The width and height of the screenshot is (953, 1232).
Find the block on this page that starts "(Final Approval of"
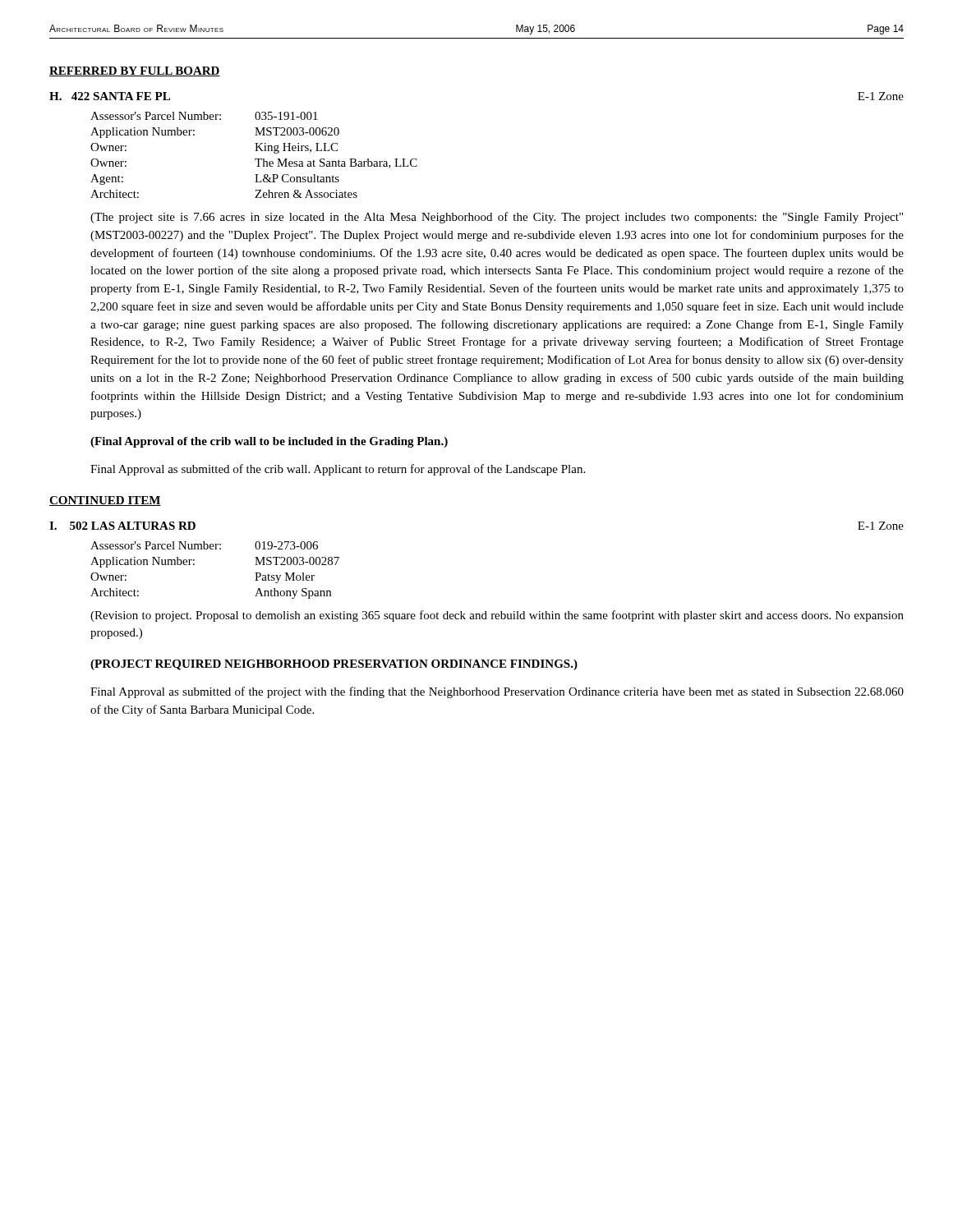click(x=269, y=441)
